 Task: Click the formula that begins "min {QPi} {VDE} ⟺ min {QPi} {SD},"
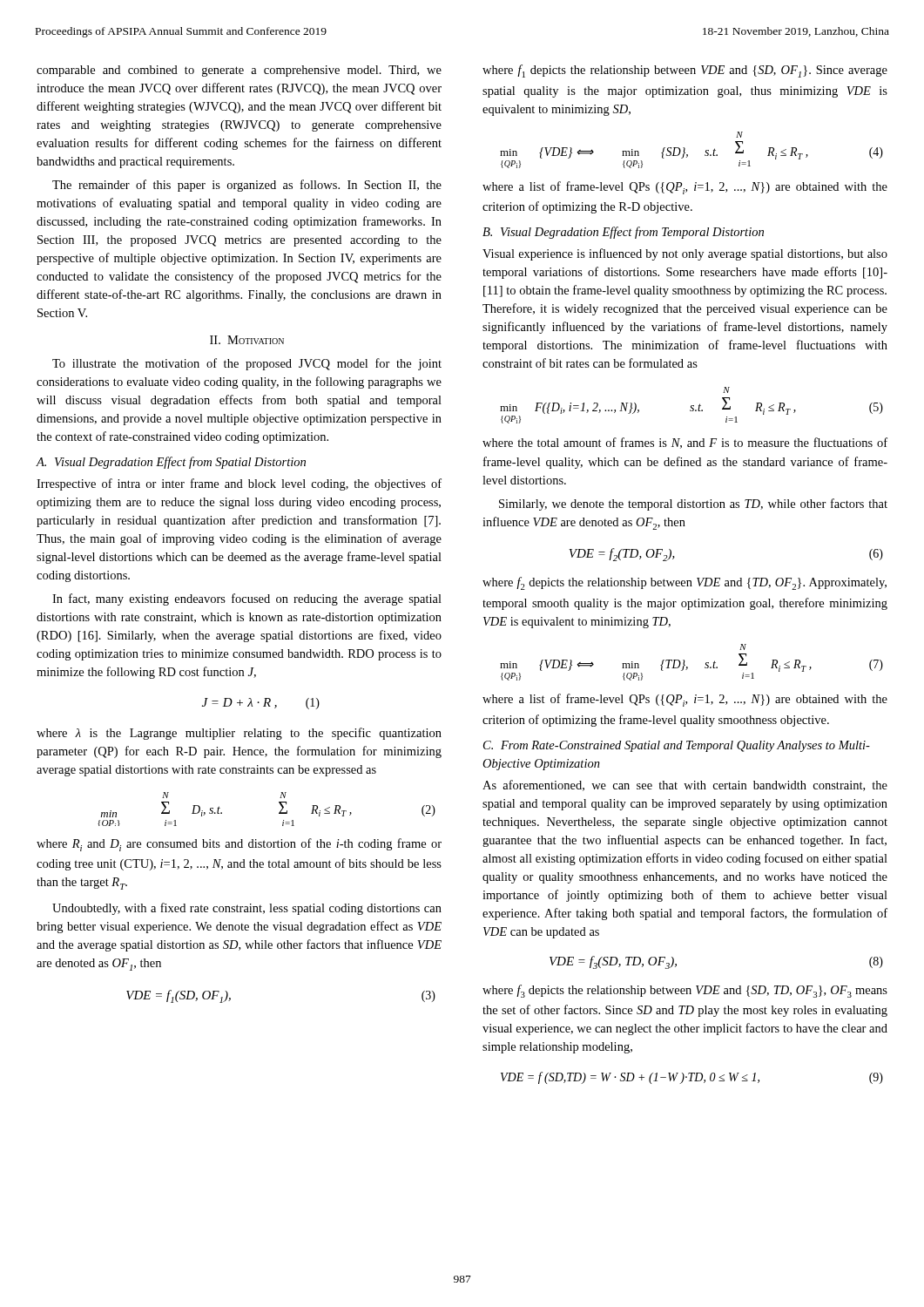tap(685, 148)
